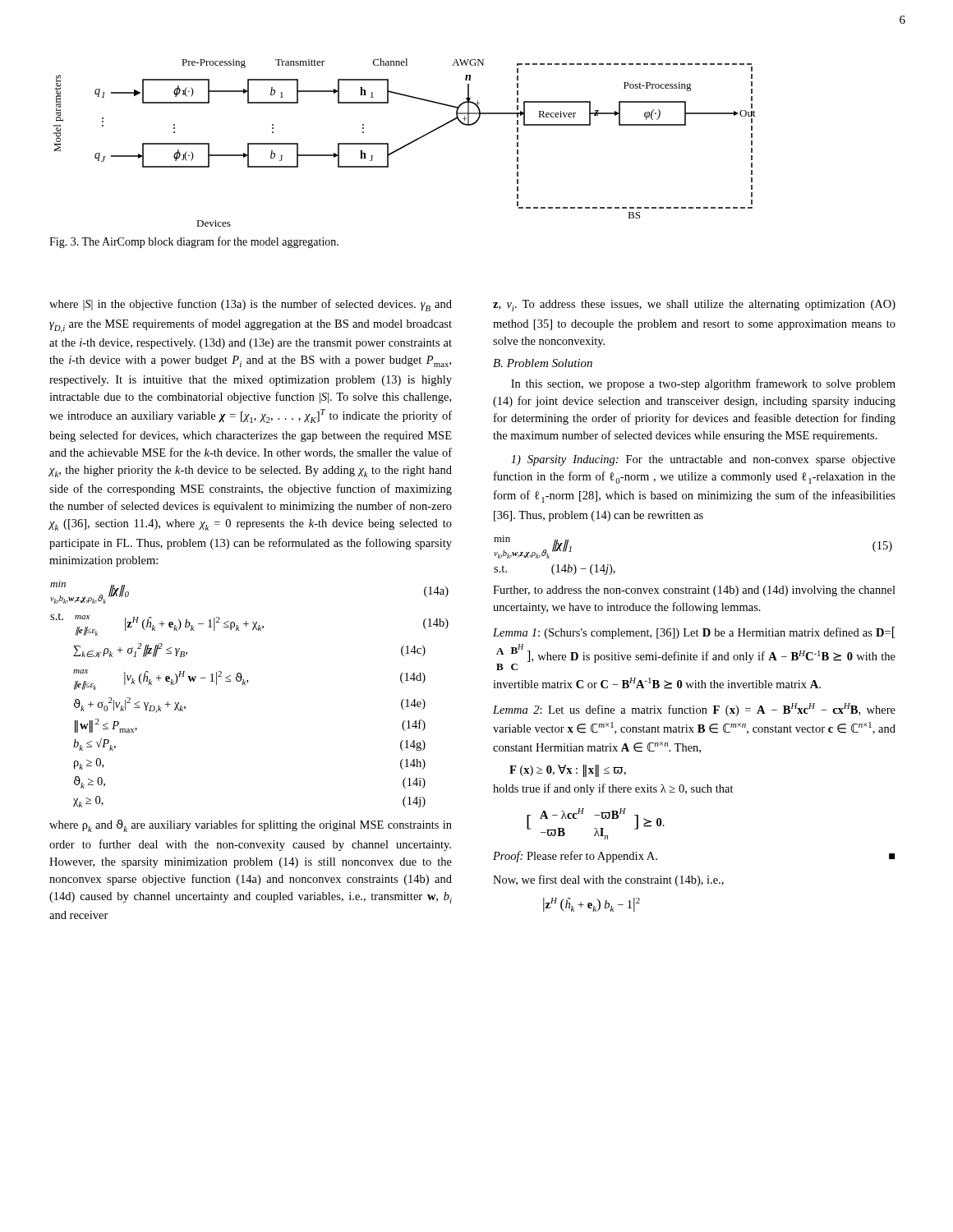Locate the text "min vk,bk,w,z,χ,ρk,ϑk ‖χ‖0 (14a)"
The image size is (953, 1232).
(x=120, y=592)
